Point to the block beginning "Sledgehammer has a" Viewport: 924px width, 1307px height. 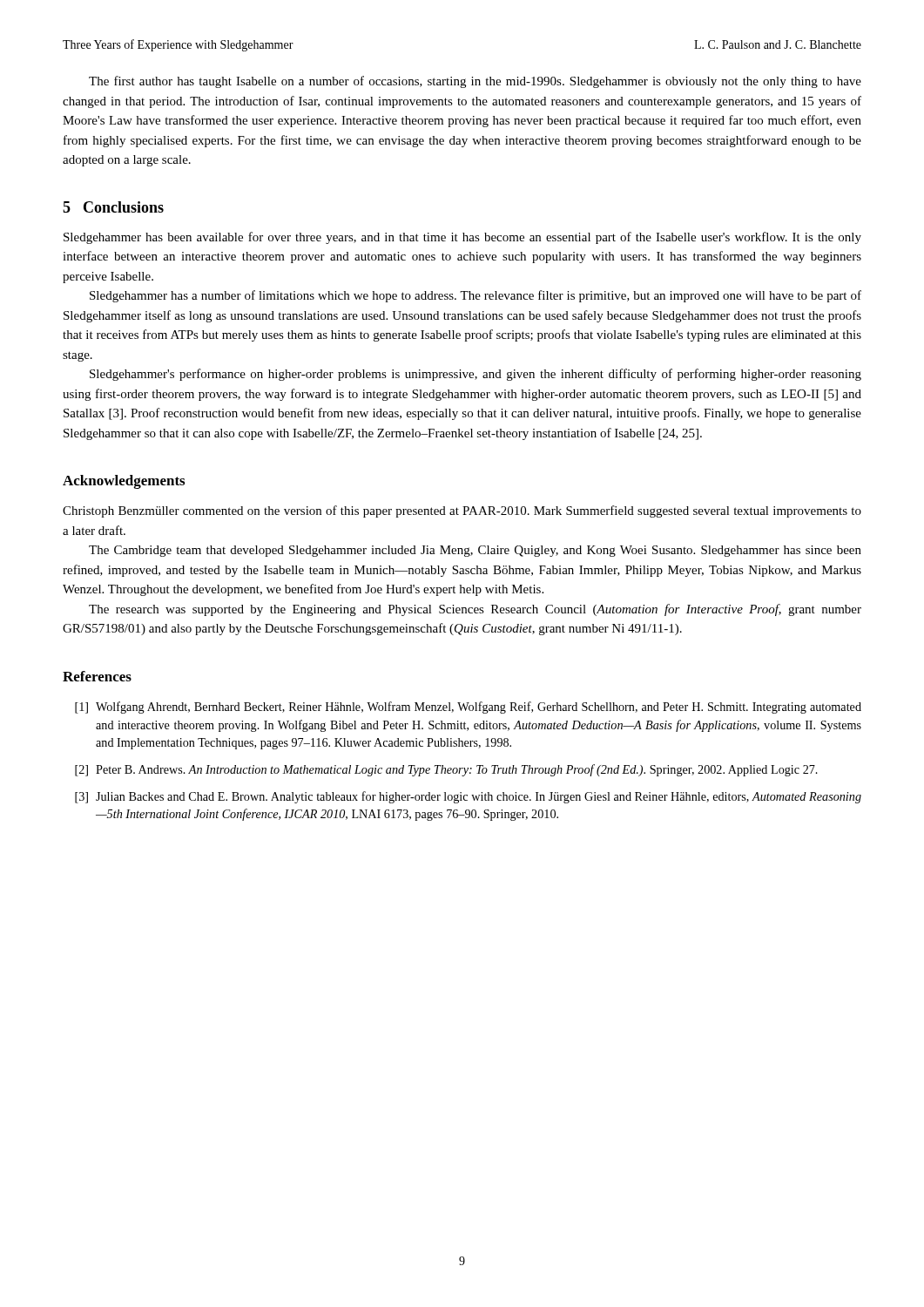[462, 325]
